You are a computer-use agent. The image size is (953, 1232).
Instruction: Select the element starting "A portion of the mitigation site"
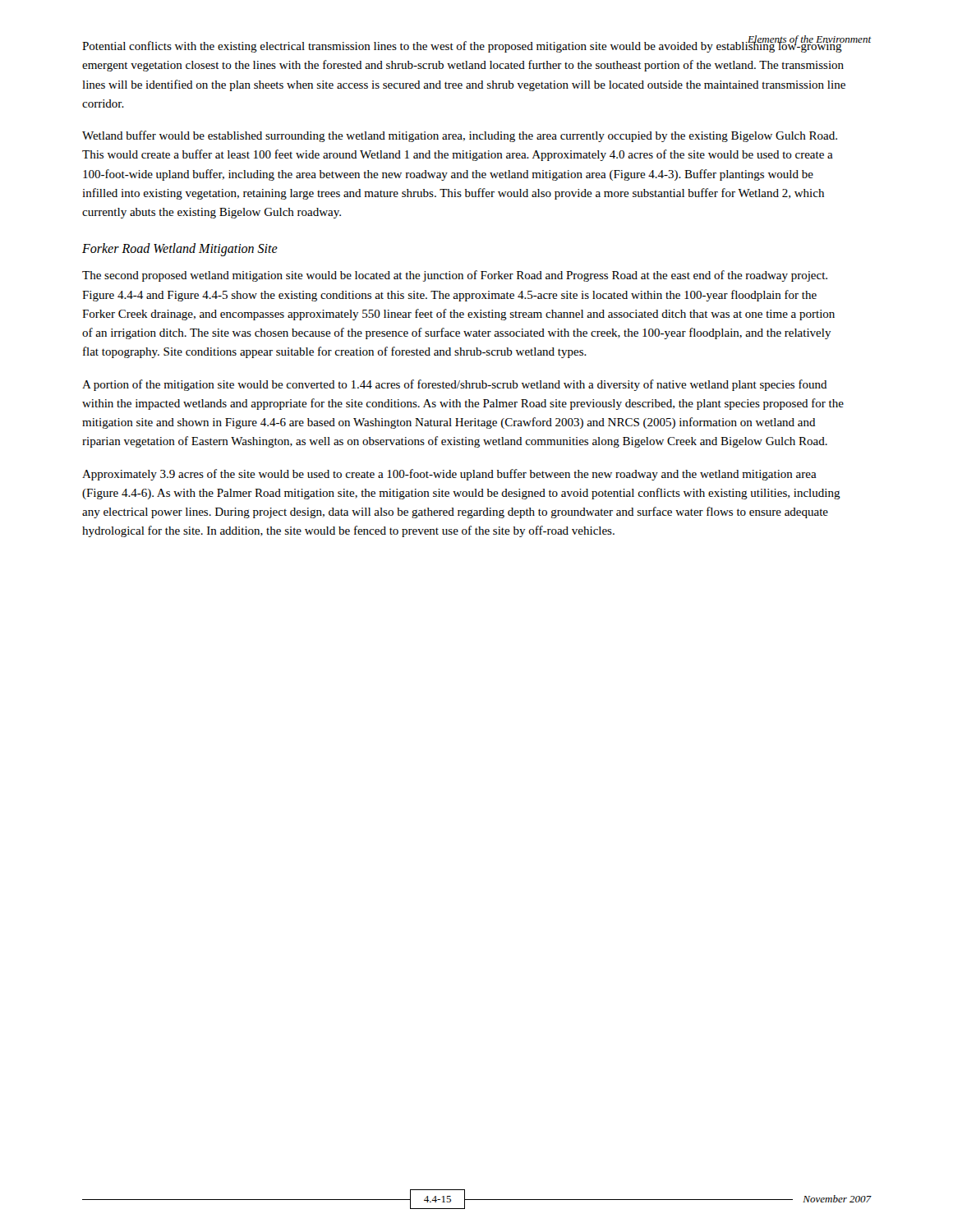point(463,413)
